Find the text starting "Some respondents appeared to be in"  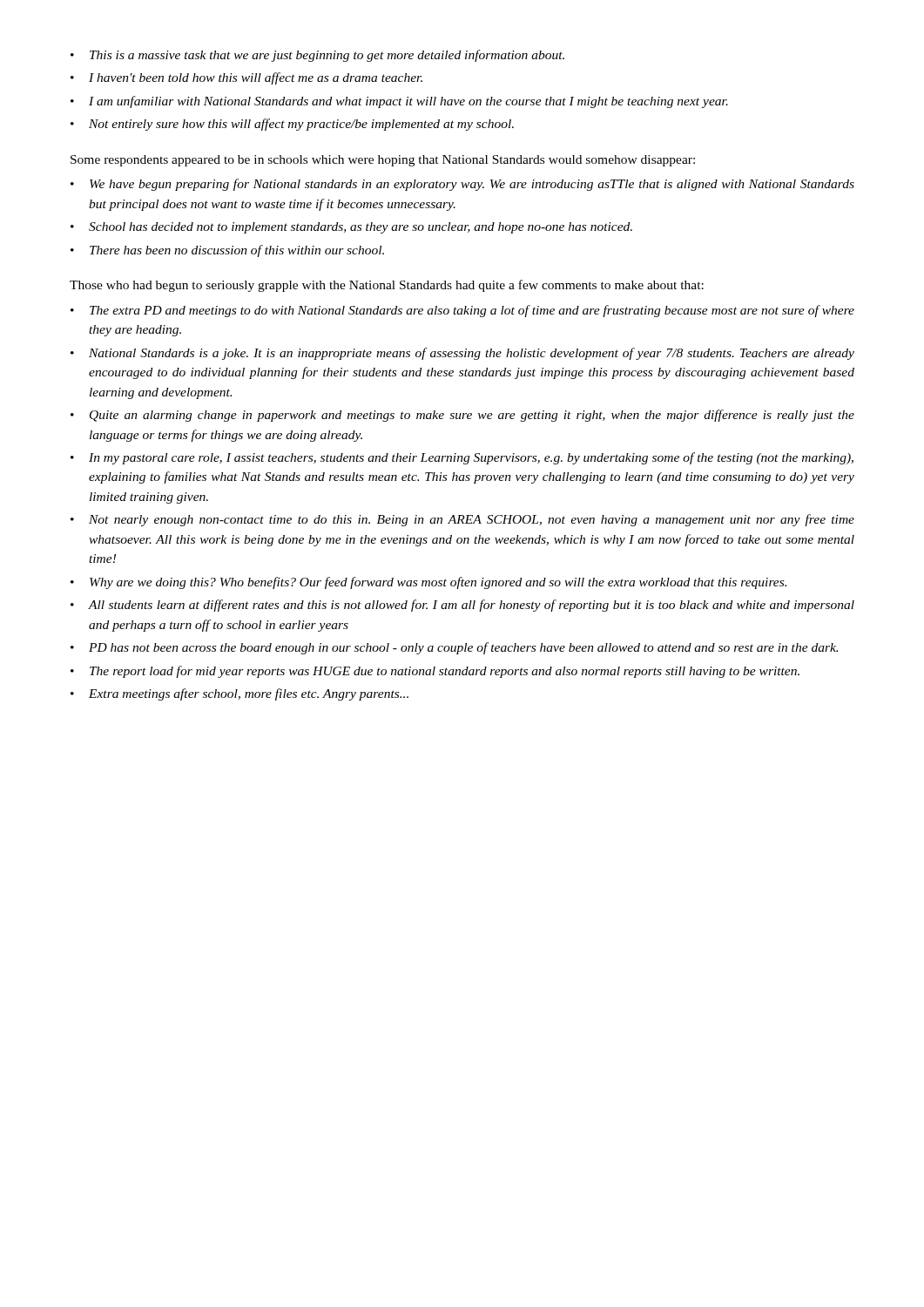tap(383, 159)
